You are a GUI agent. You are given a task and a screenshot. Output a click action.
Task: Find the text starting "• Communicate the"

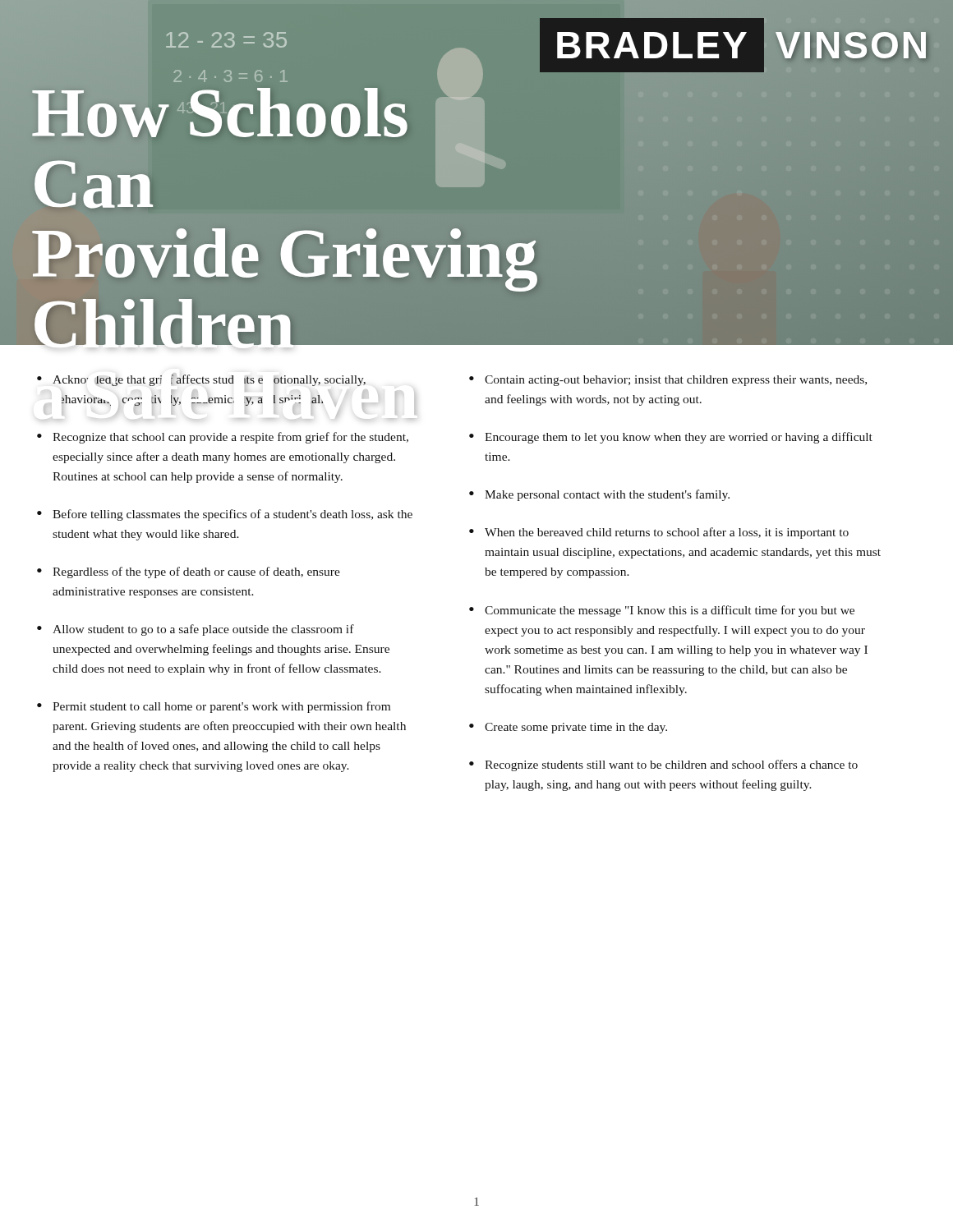click(676, 649)
